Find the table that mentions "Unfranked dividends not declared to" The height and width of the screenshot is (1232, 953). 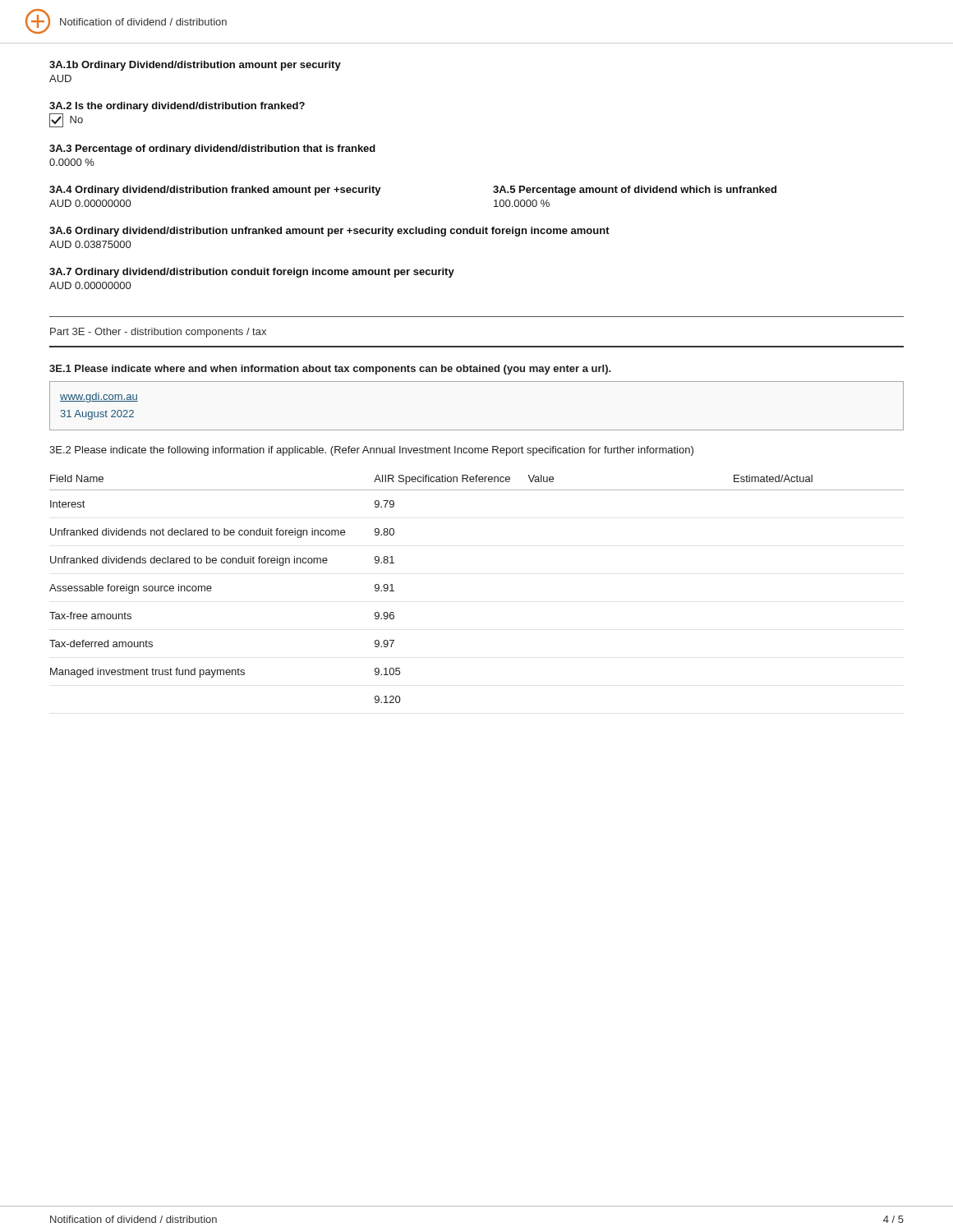coord(476,591)
